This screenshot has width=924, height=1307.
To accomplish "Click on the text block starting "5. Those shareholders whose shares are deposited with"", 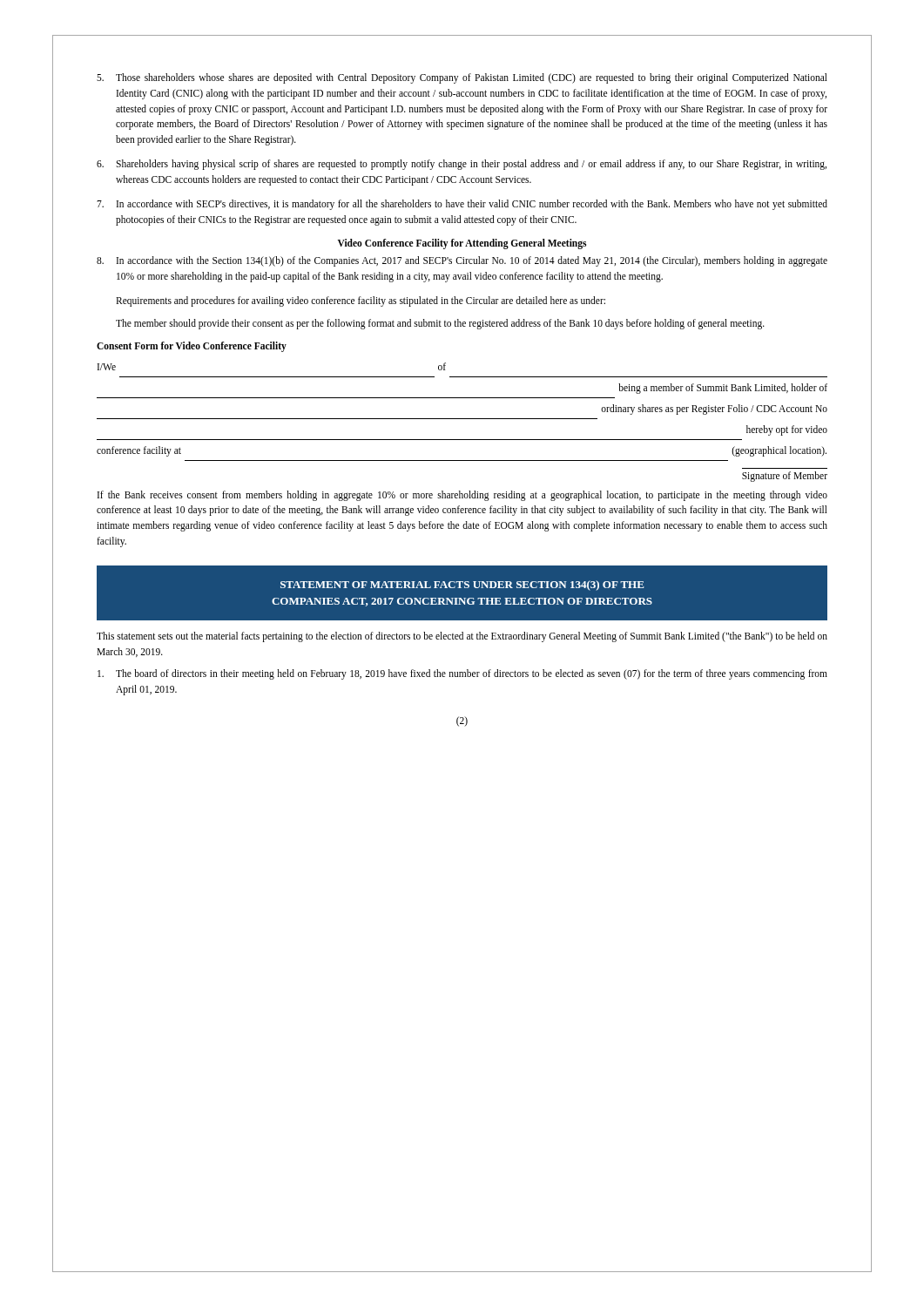I will [462, 109].
